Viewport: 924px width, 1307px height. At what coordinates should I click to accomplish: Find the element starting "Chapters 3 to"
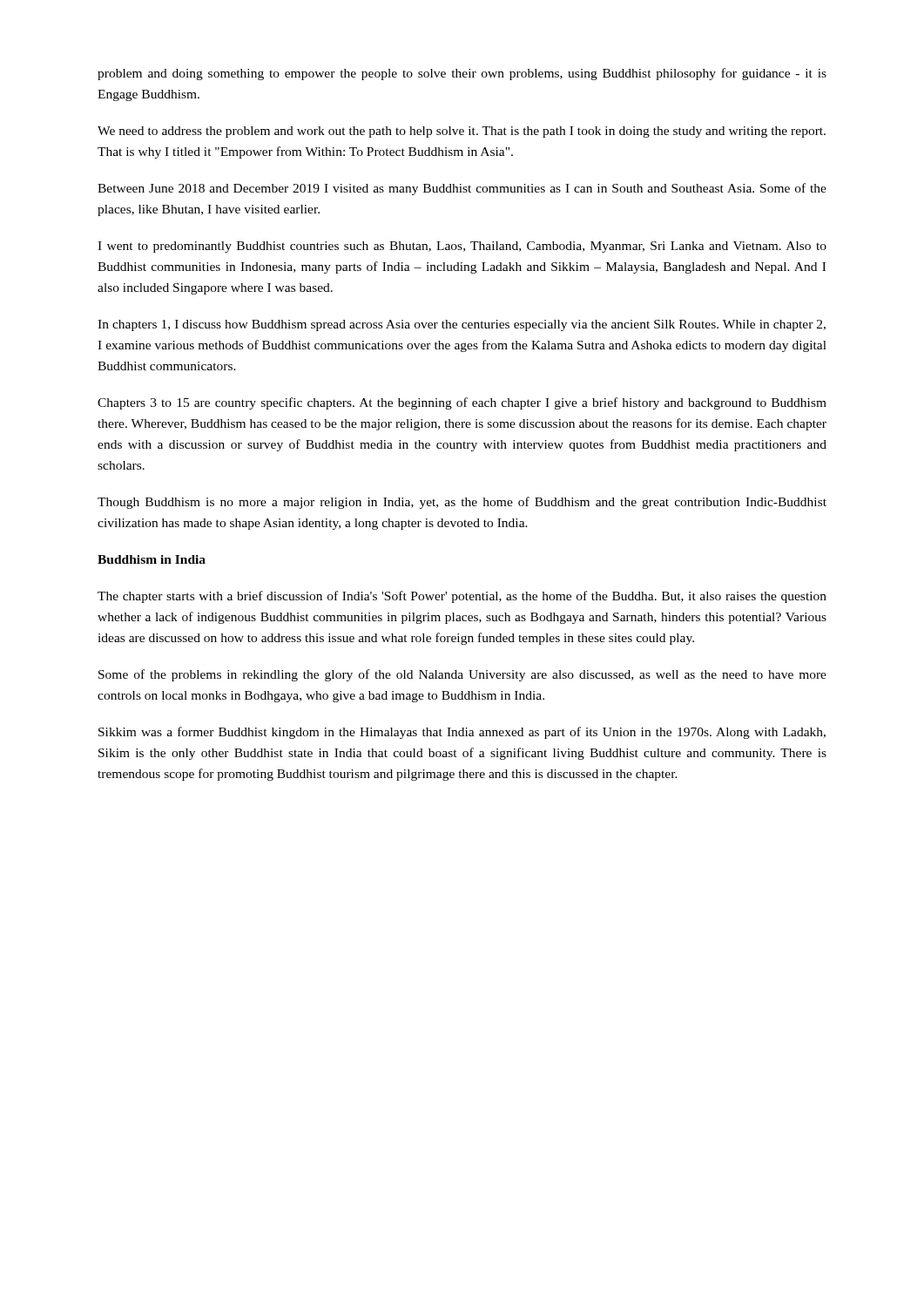[x=462, y=434]
